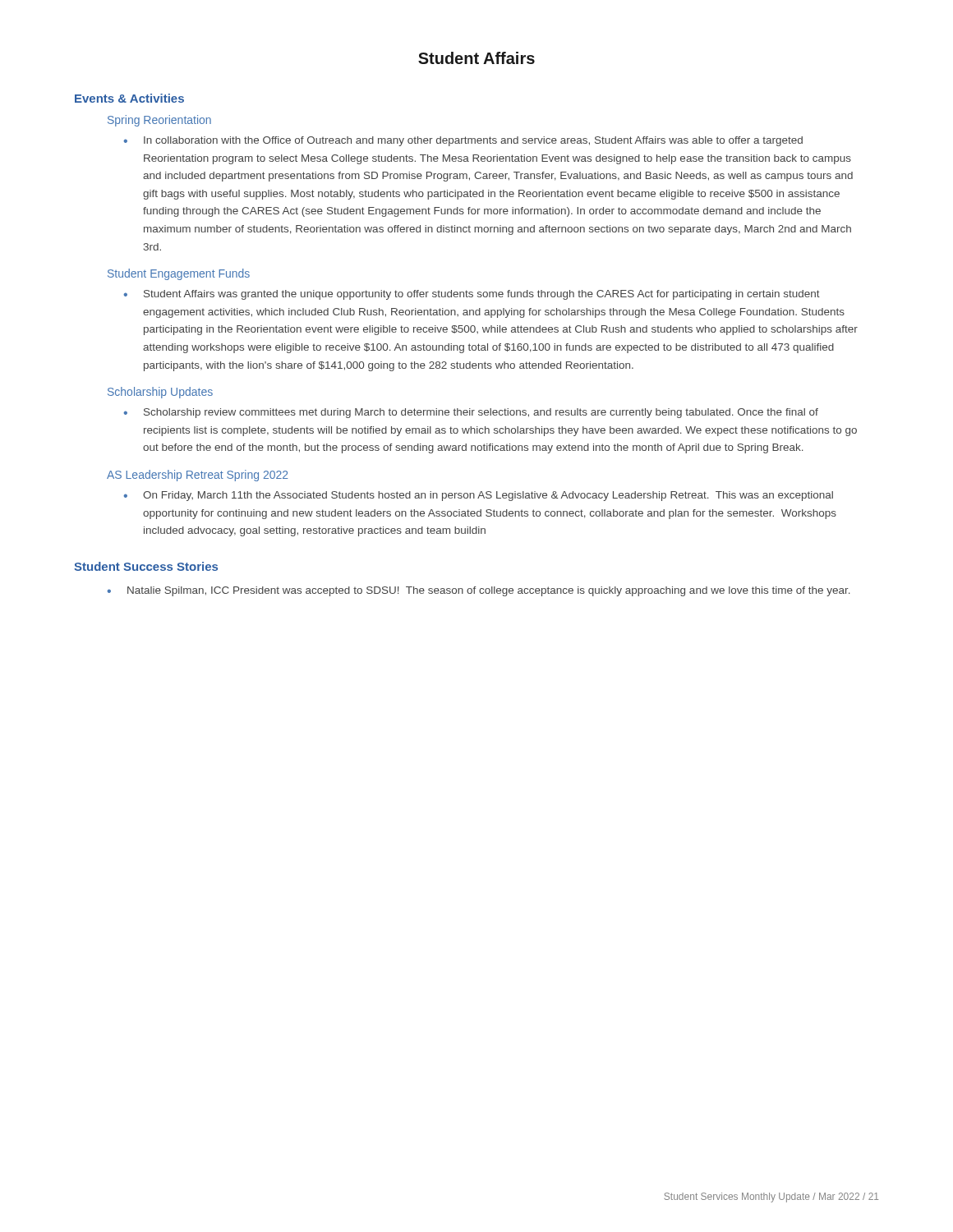Image resolution: width=953 pixels, height=1232 pixels.
Task: Select the element starting "AS Leadership Retreat Spring 2022"
Action: (x=198, y=475)
